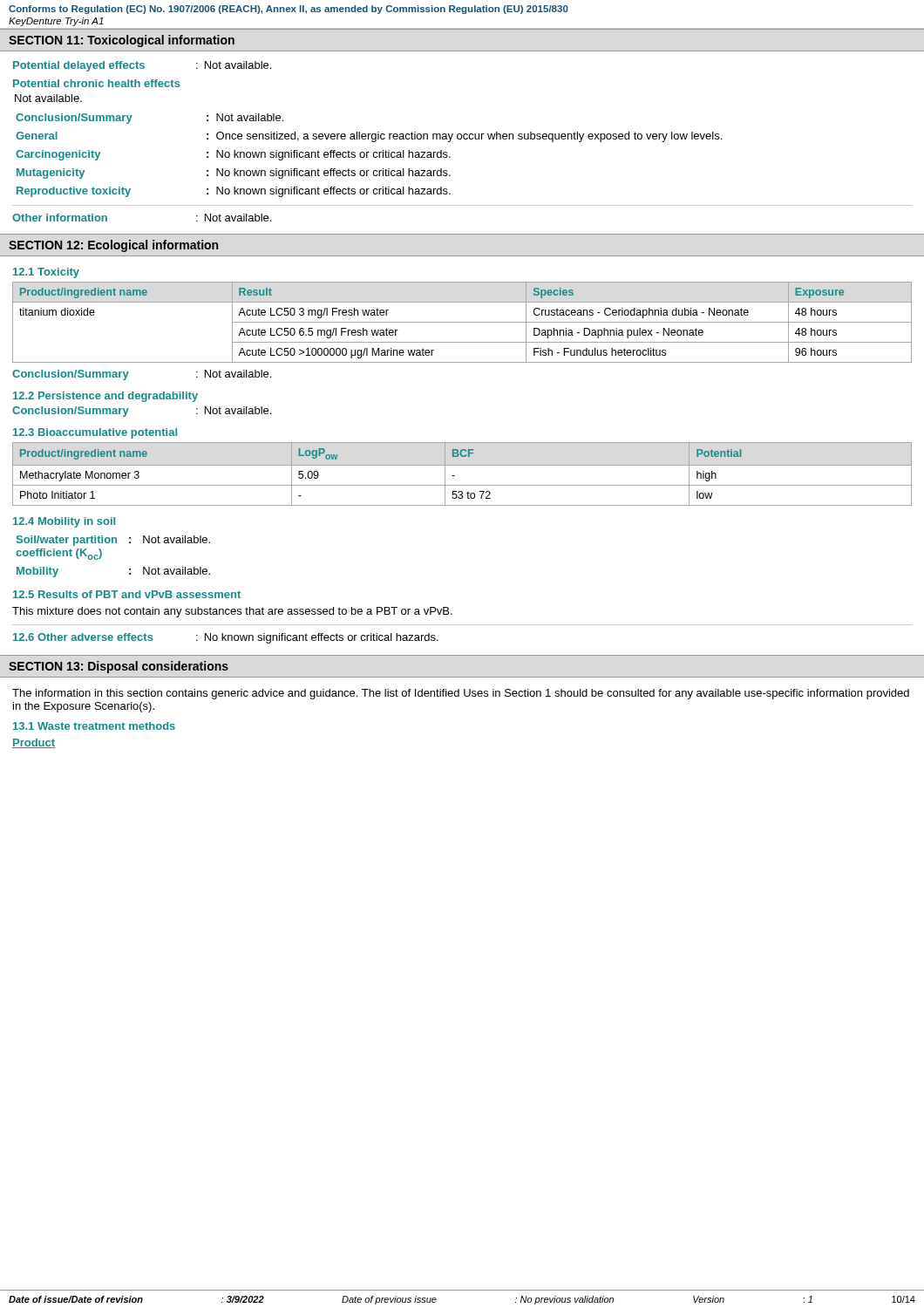Screen dimensions: 1308x924
Task: Where is the section header that starts "12.5 Results of PBT and vPvB"?
Action: (x=126, y=594)
